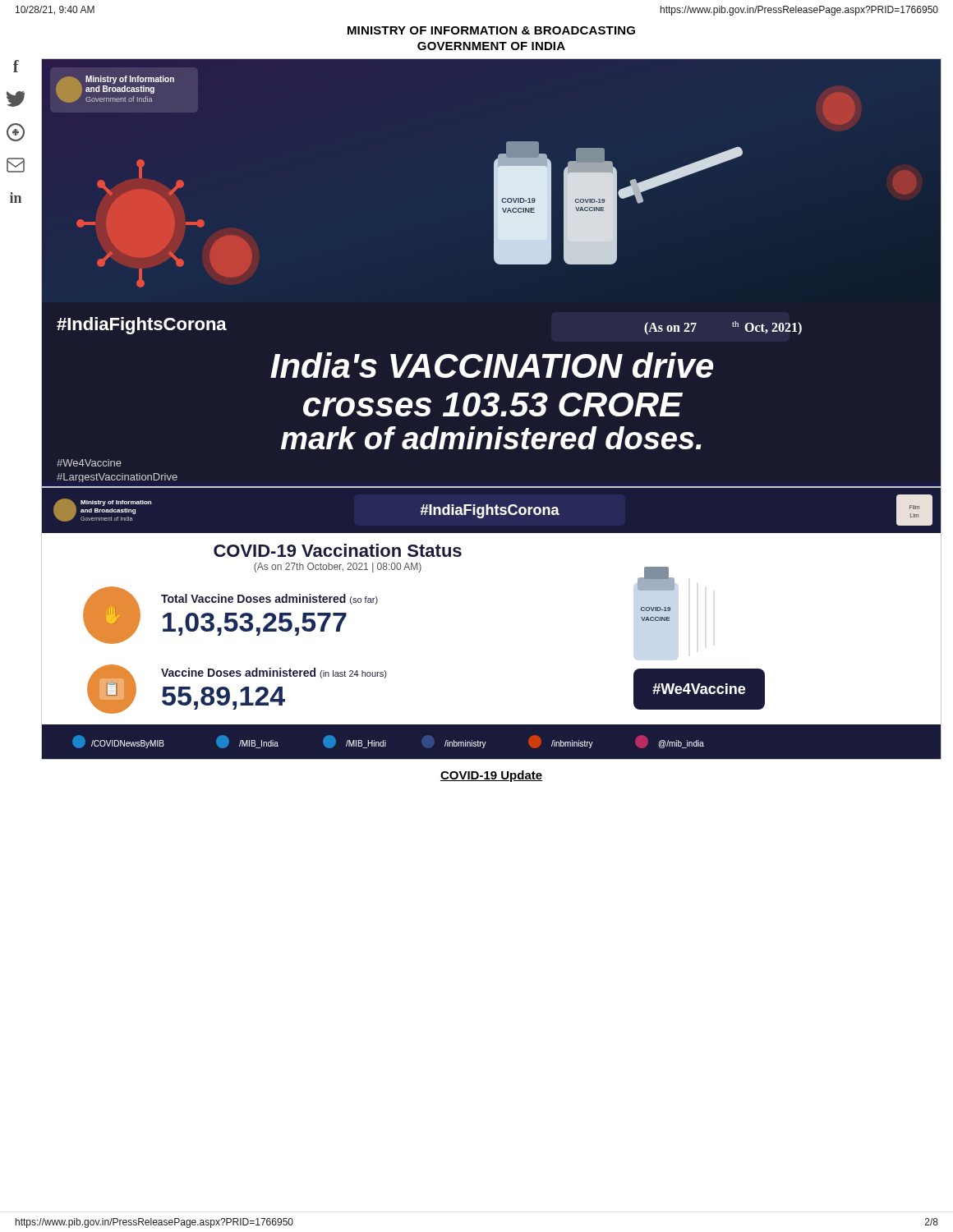
Task: Click on the title that reads "GOVERNMENT OF INDIA"
Action: pos(491,46)
